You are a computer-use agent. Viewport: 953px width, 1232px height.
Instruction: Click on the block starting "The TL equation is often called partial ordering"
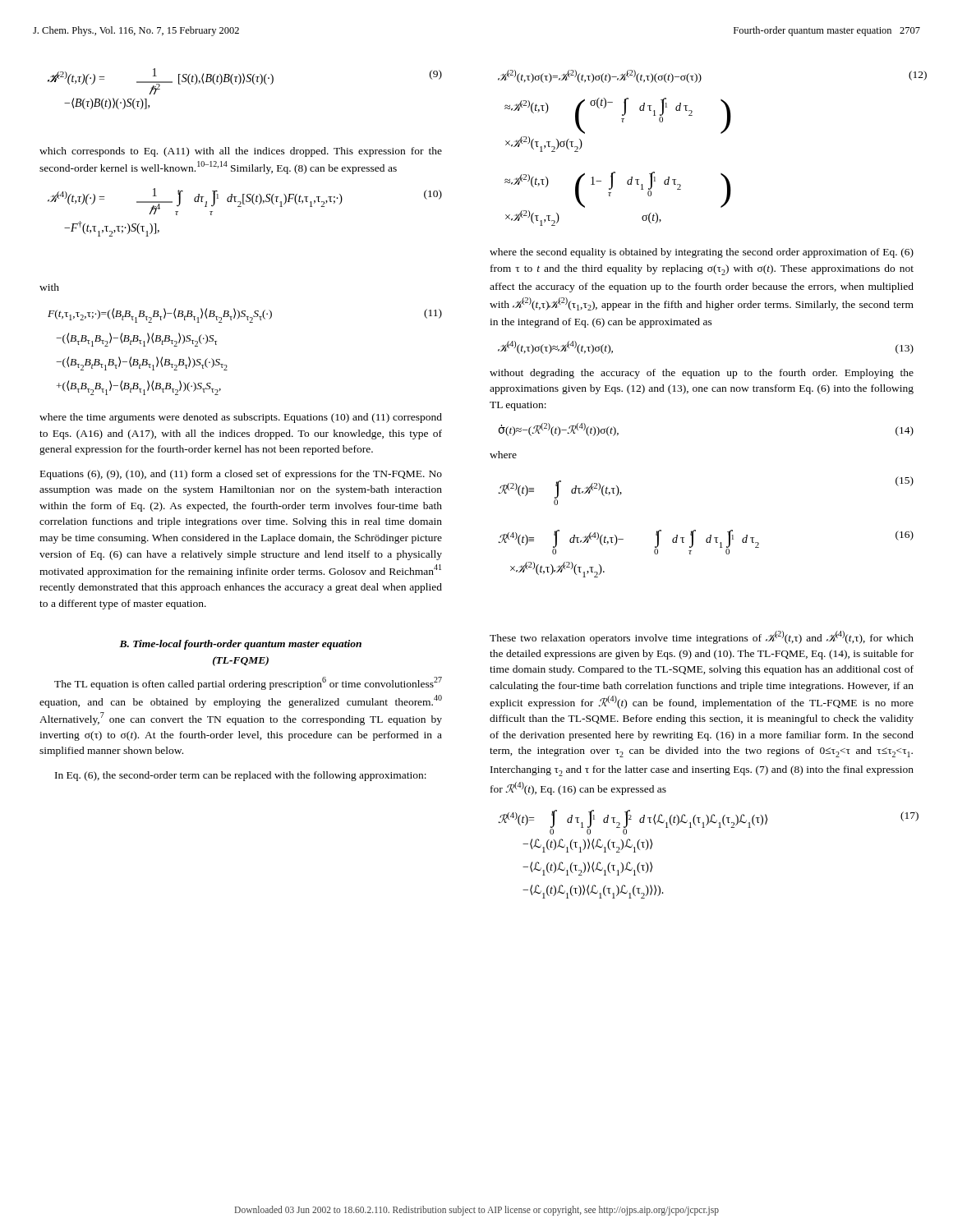[241, 716]
